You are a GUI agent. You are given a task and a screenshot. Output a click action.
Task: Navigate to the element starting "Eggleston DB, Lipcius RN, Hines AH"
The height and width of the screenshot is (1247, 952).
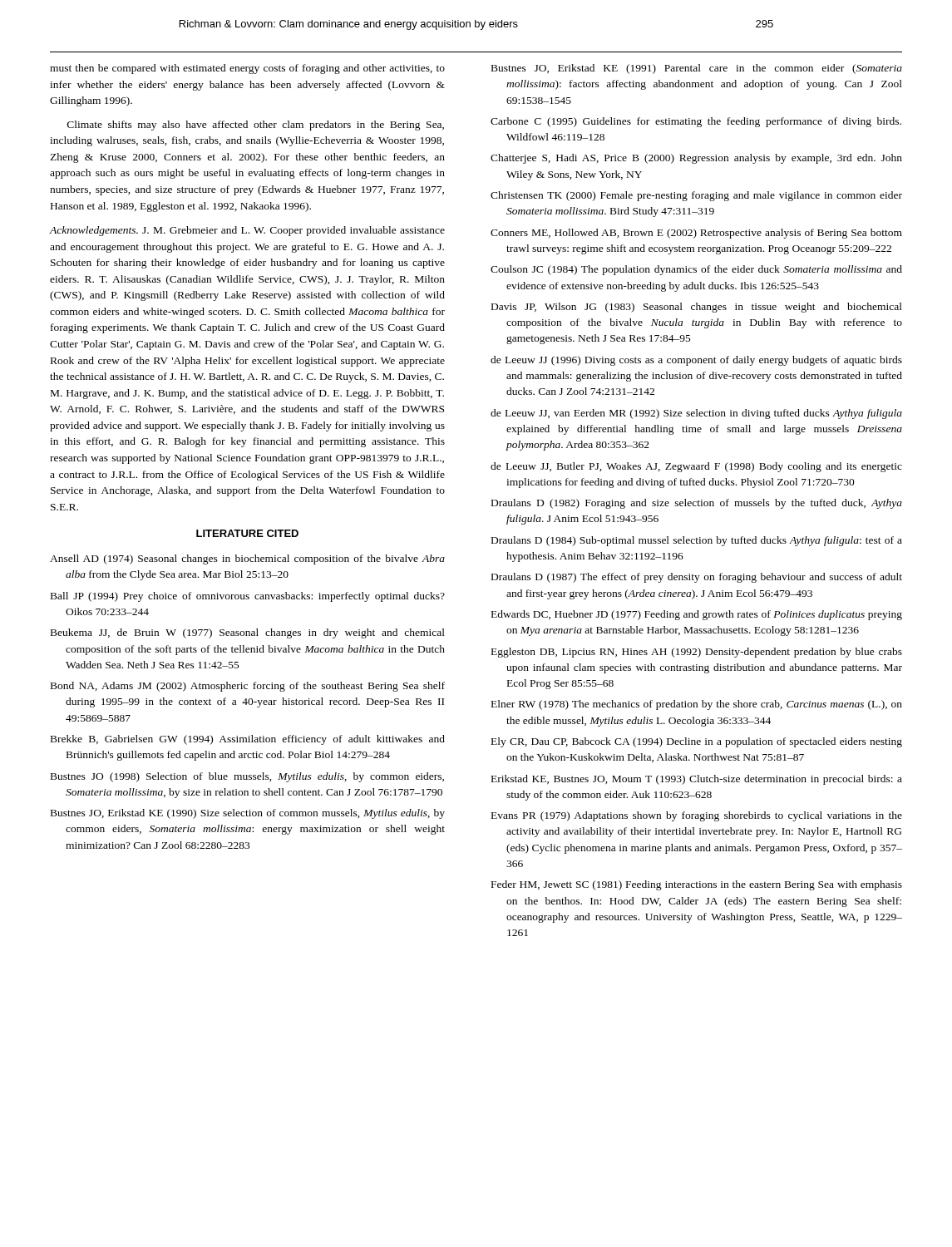click(696, 667)
